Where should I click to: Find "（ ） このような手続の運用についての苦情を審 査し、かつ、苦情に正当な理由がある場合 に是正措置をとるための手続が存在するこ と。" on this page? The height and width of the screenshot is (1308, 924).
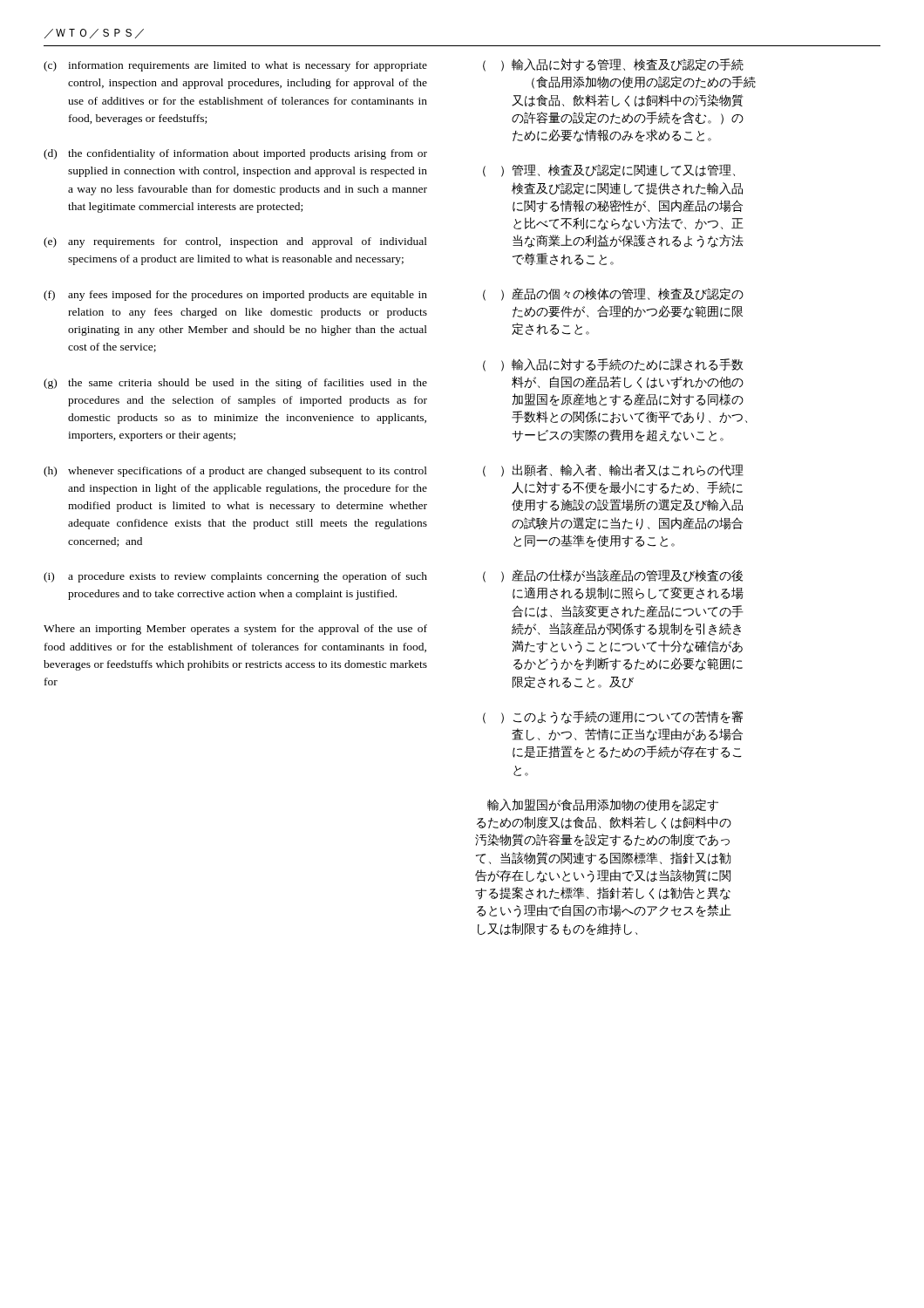pos(680,744)
